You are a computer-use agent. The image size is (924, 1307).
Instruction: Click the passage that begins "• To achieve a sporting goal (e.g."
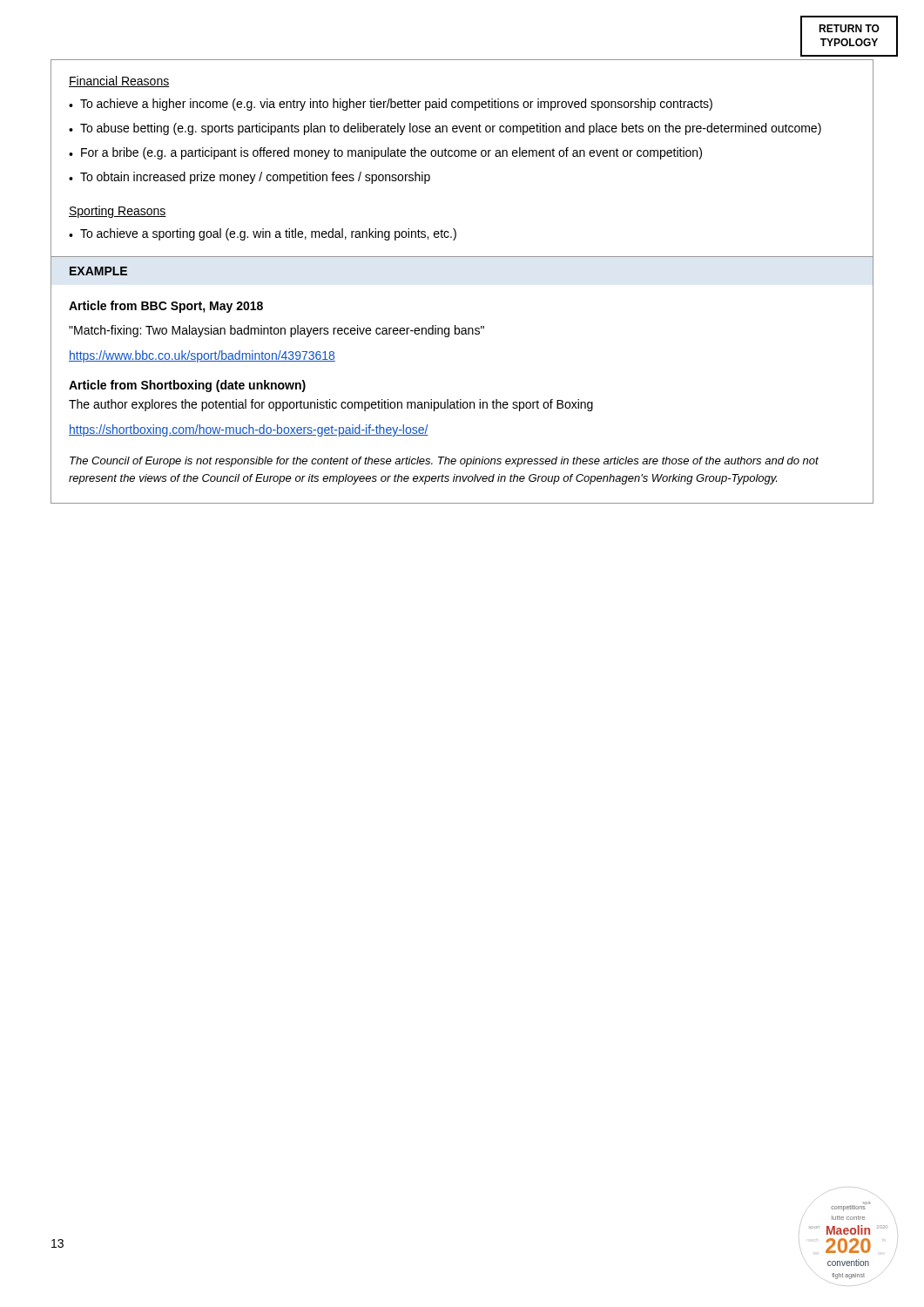coord(263,235)
